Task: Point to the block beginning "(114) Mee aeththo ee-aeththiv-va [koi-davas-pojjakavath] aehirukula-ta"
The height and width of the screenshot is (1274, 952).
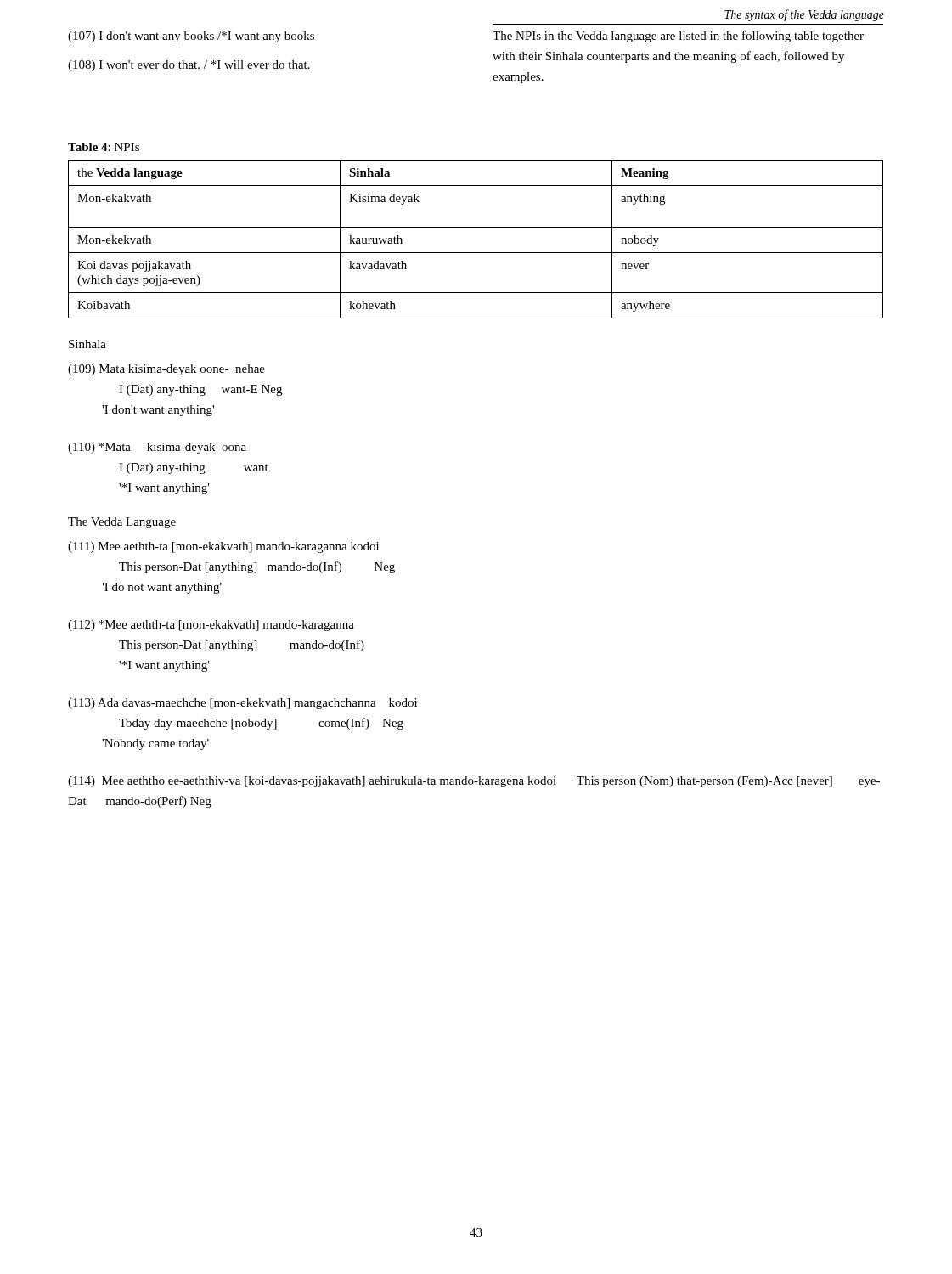Action: pyautogui.click(x=474, y=791)
